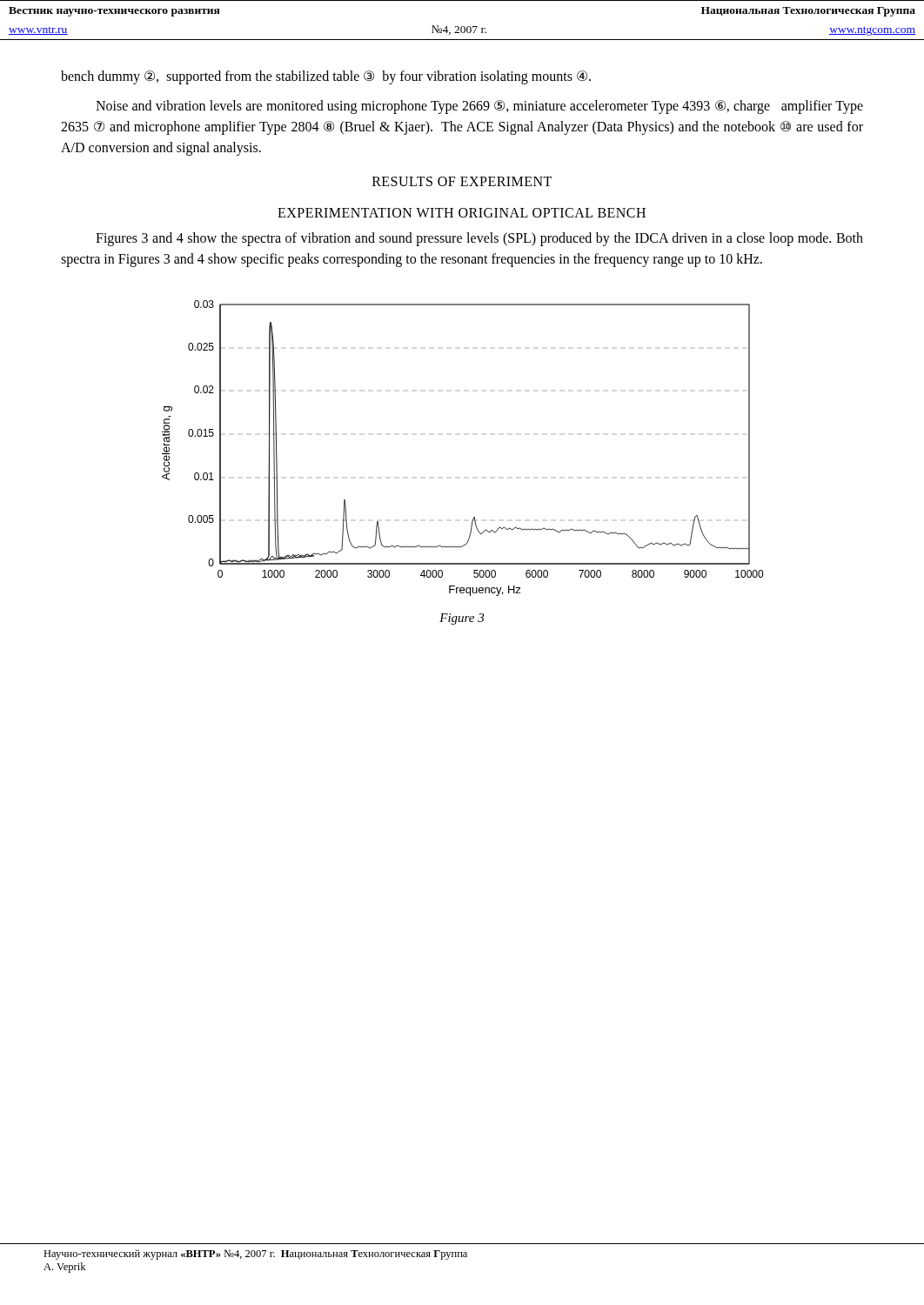The width and height of the screenshot is (924, 1305).
Task: Find the element starting "Figures 3 and 4"
Action: 462,248
